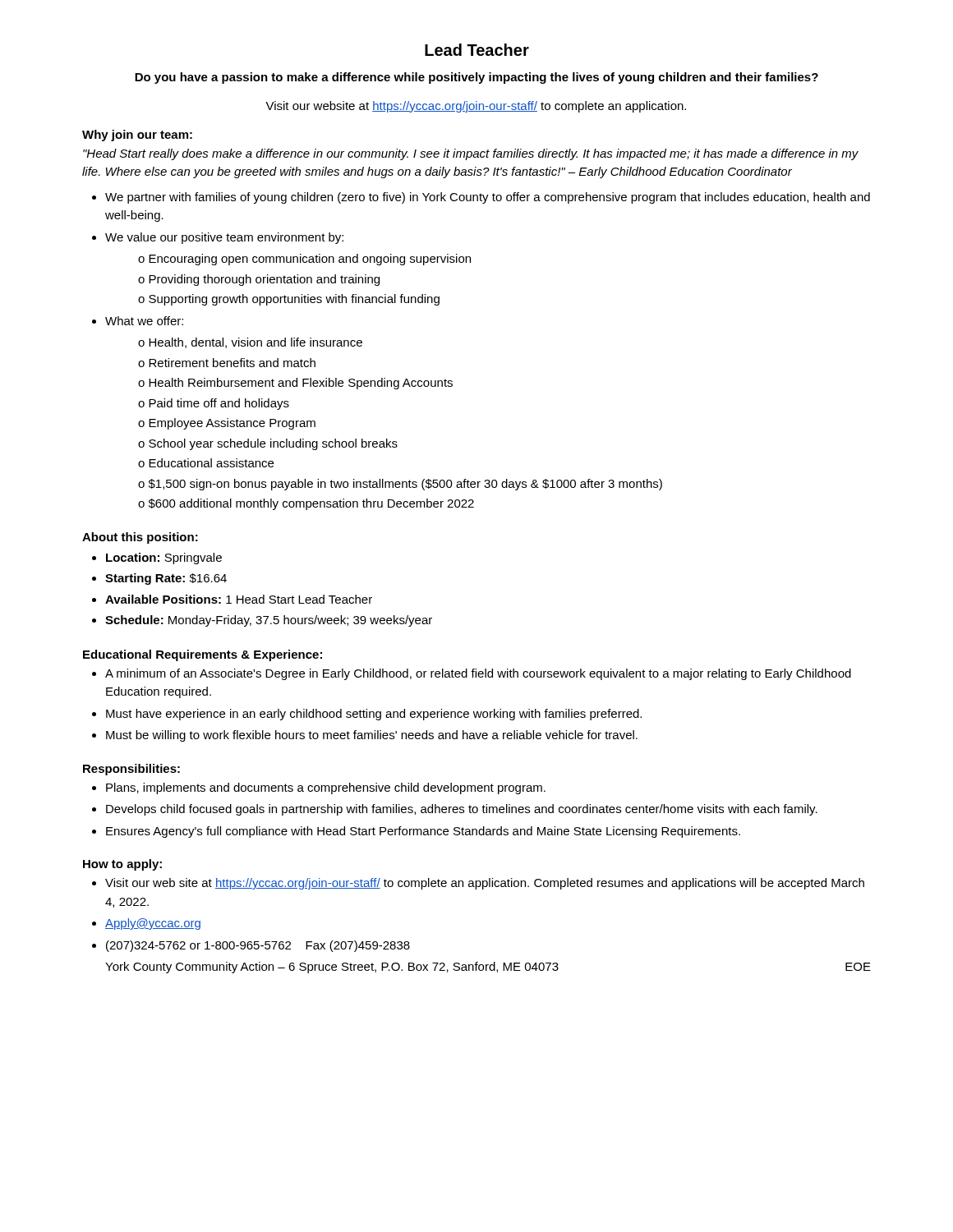Find the text block starting "Plans, implements and"
The width and height of the screenshot is (953, 1232).
click(x=476, y=787)
